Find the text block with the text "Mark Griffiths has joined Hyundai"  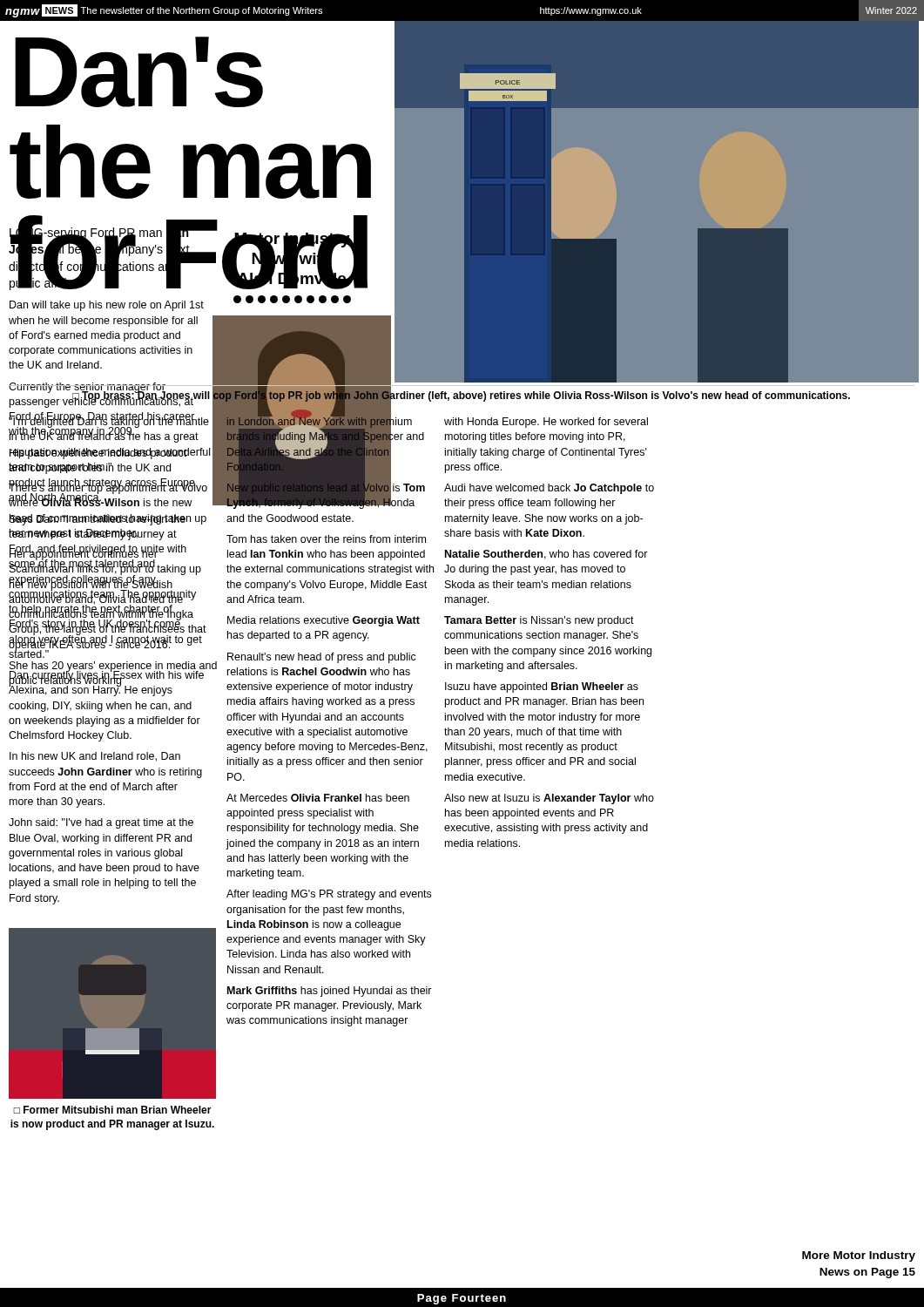pos(329,1006)
